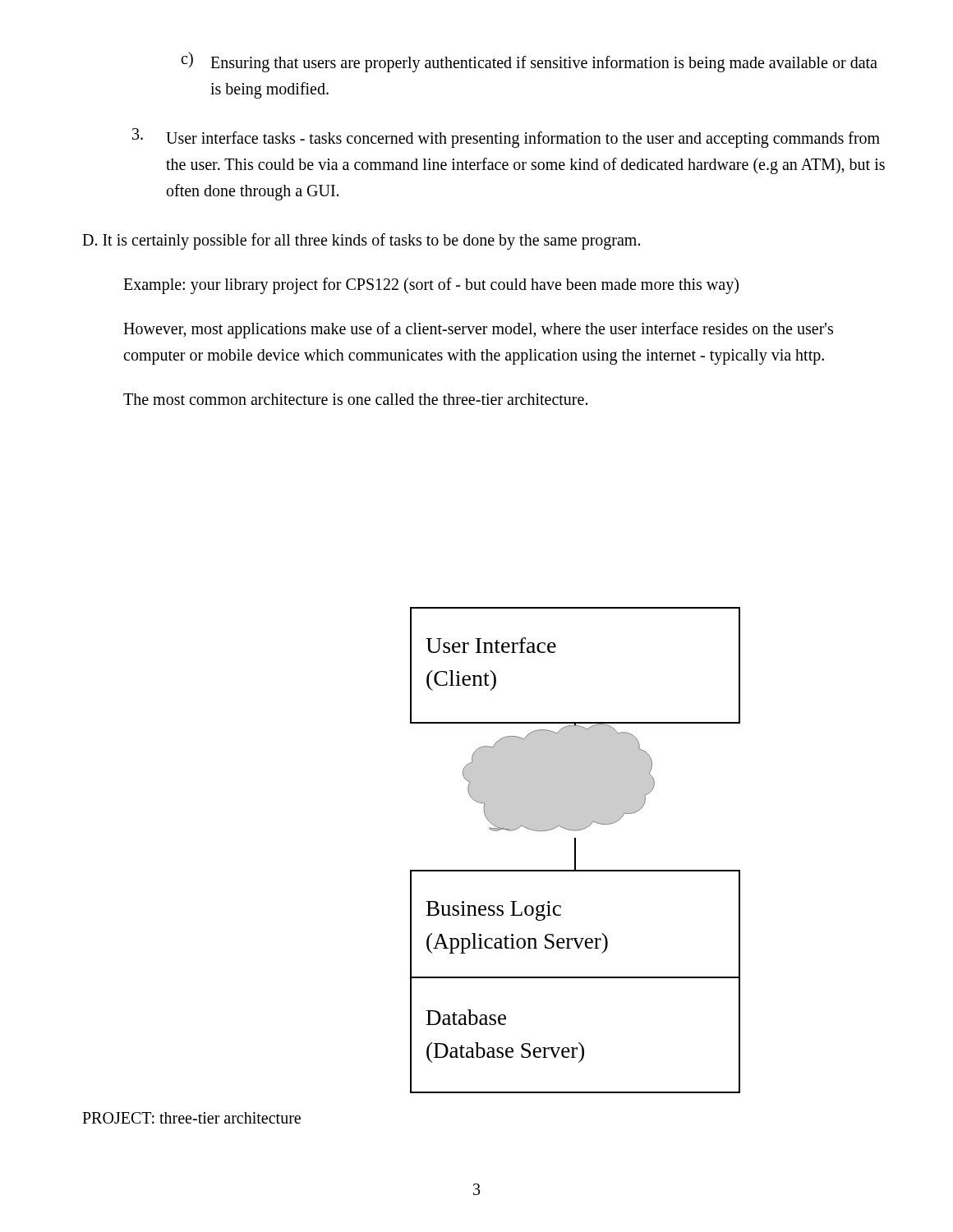Select a caption

coord(192,1118)
